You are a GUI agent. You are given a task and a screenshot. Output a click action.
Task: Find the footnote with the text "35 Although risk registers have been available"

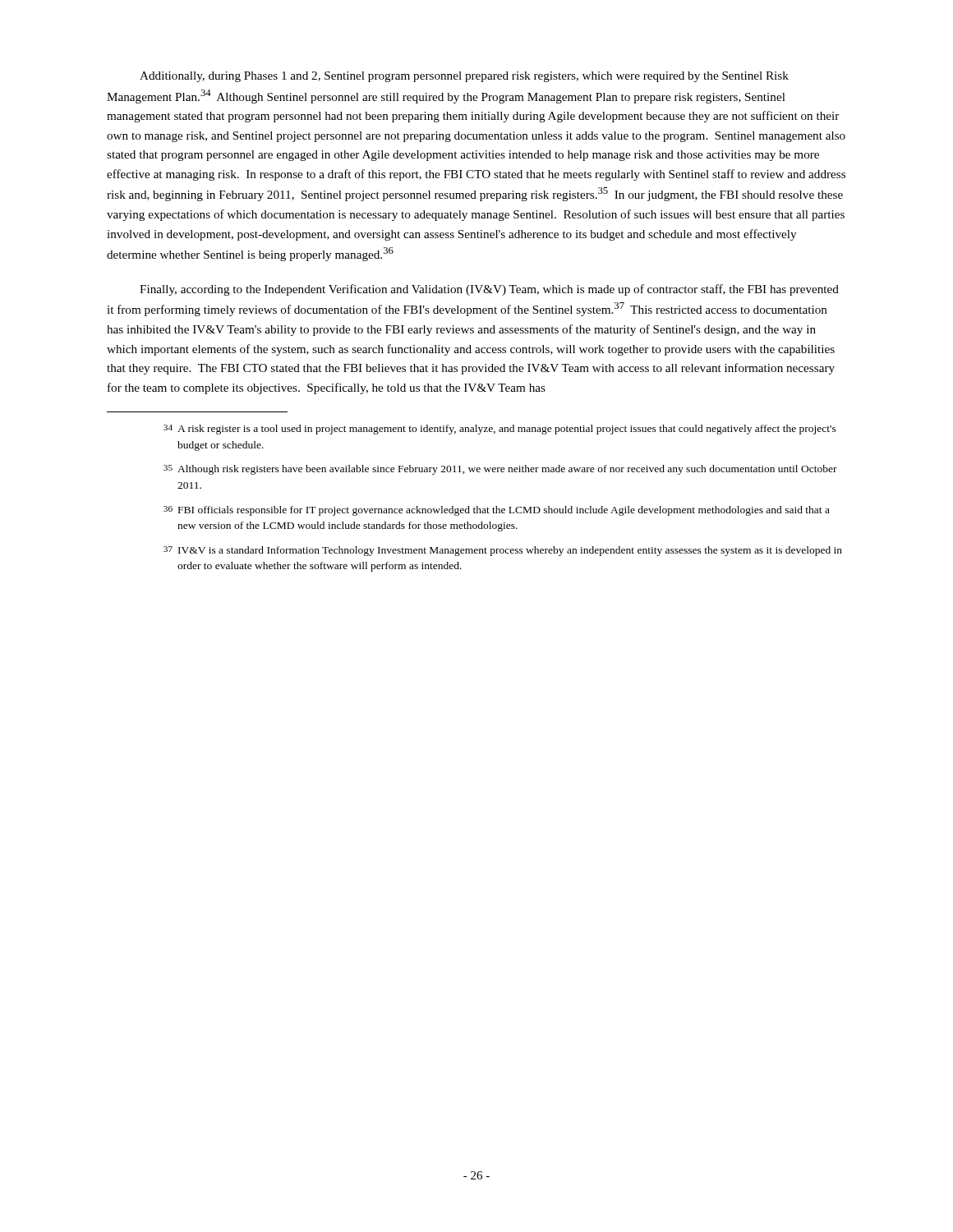tap(489, 477)
